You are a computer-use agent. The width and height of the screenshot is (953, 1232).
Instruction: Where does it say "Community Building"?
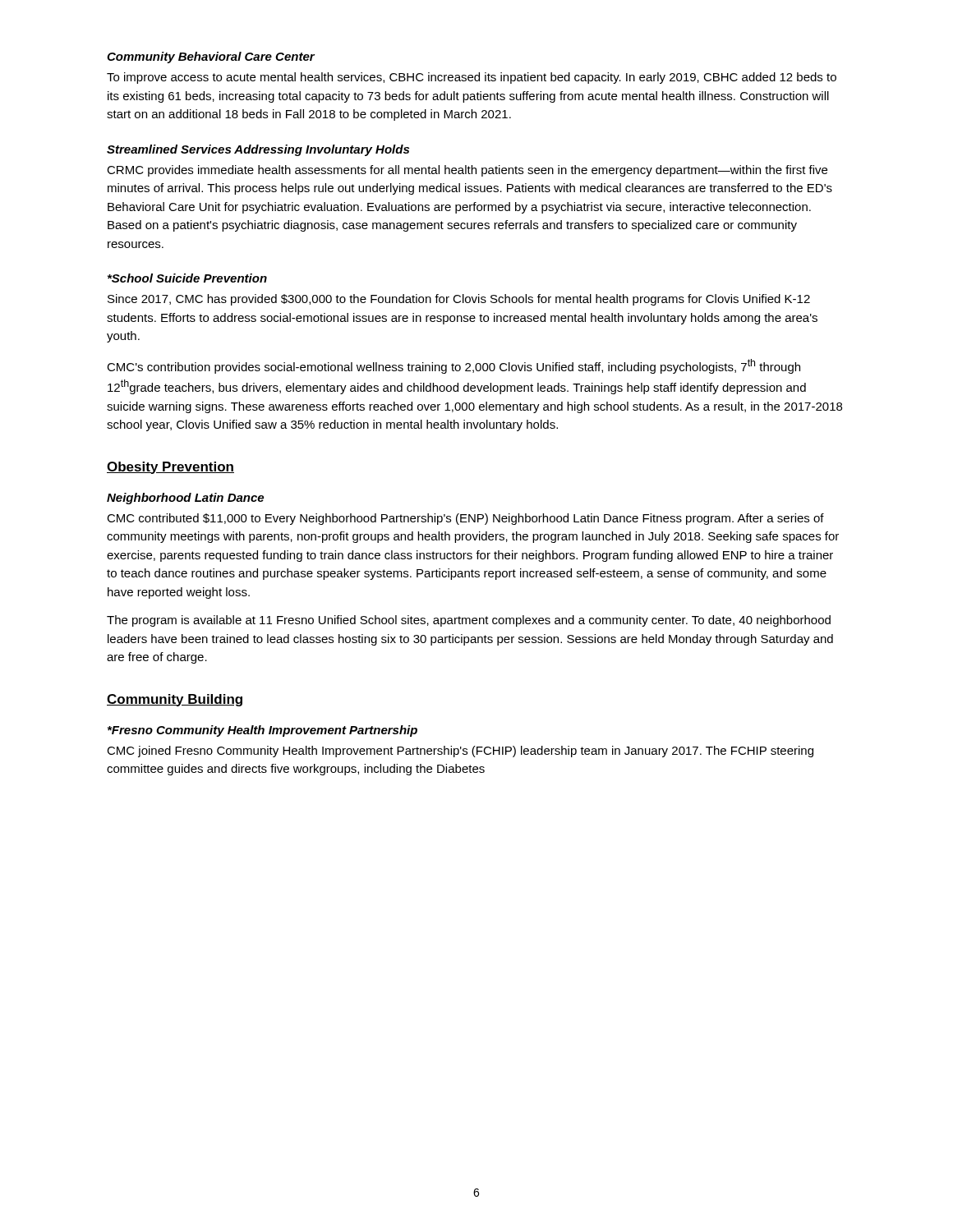pos(175,699)
